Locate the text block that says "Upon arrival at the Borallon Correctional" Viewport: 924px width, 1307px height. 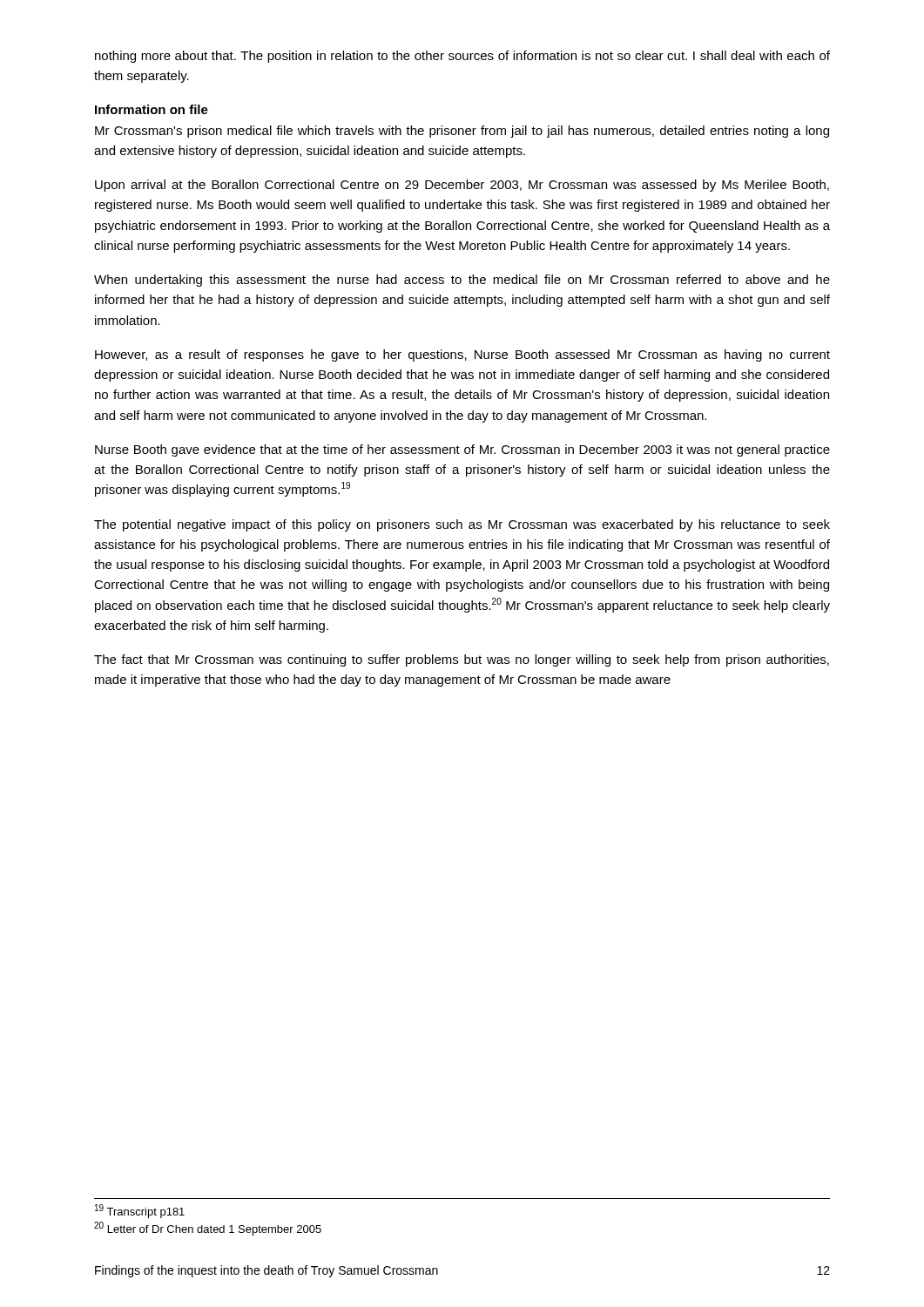pos(462,215)
